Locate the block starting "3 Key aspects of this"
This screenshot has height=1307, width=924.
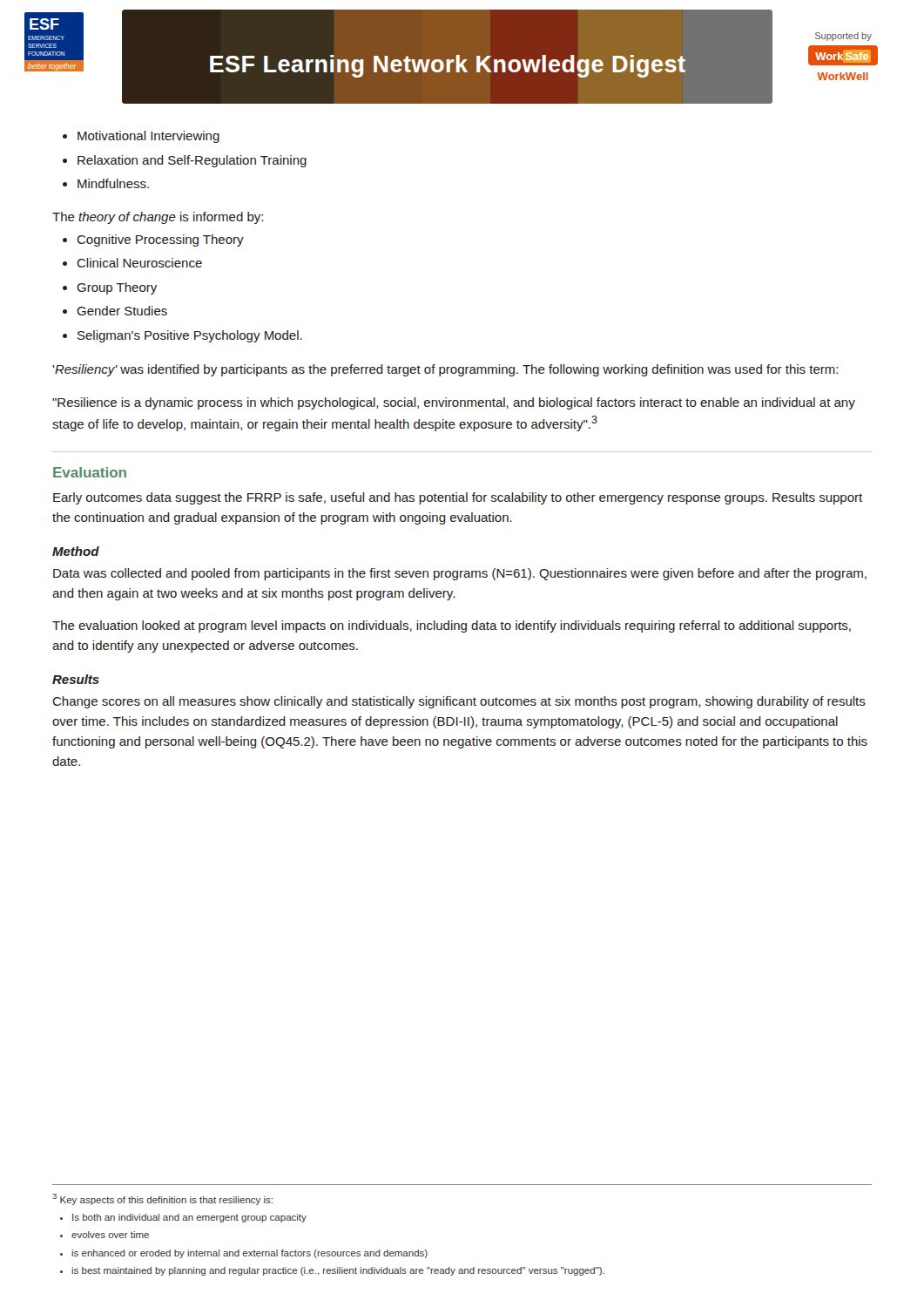tap(162, 1199)
